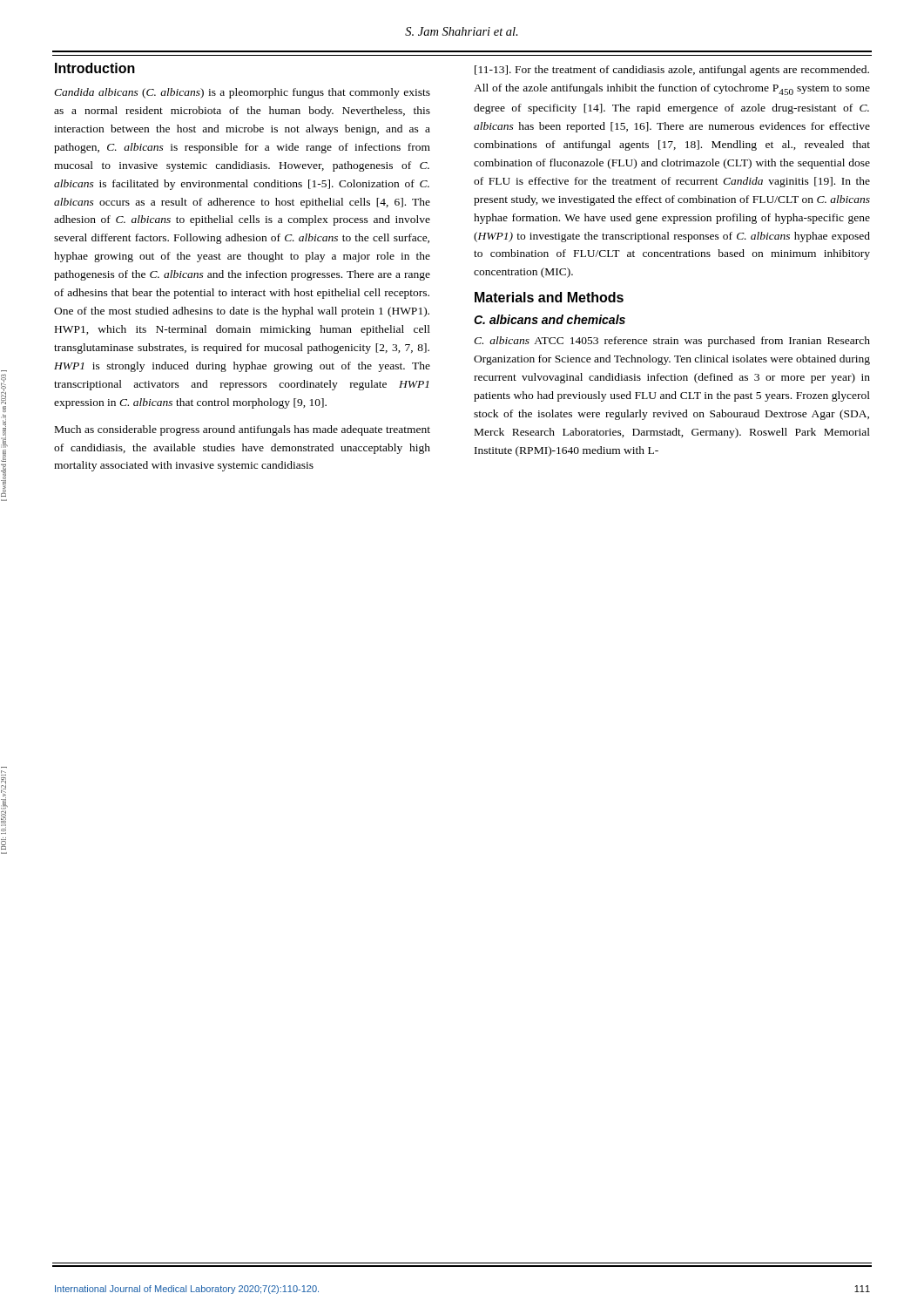Screen dimensions: 1307x924
Task: Click on the passage starting "[11-13]. For the treatment"
Action: click(672, 170)
